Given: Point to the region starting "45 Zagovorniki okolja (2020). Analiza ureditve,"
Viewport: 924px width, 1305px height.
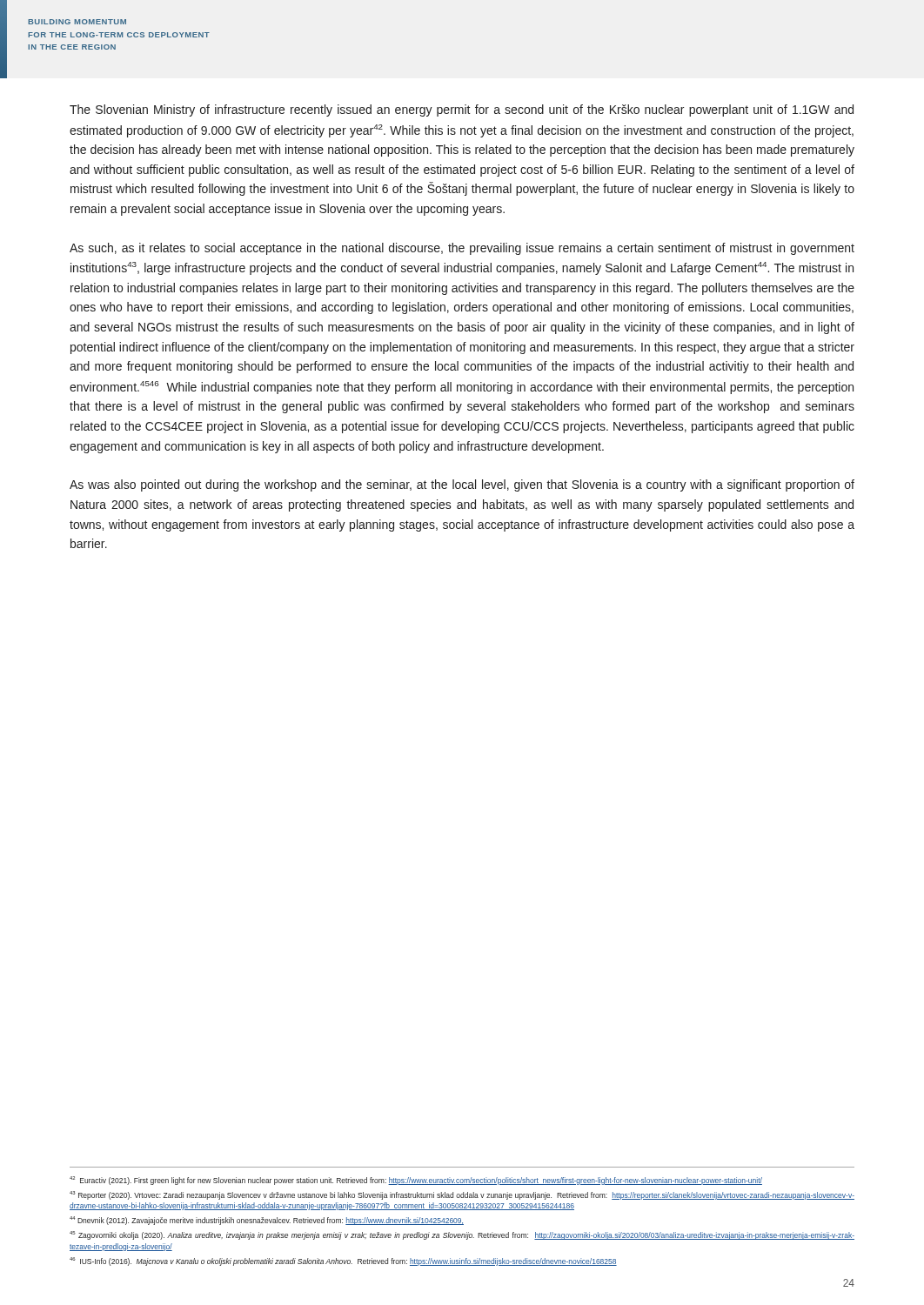Looking at the screenshot, I should (462, 1241).
